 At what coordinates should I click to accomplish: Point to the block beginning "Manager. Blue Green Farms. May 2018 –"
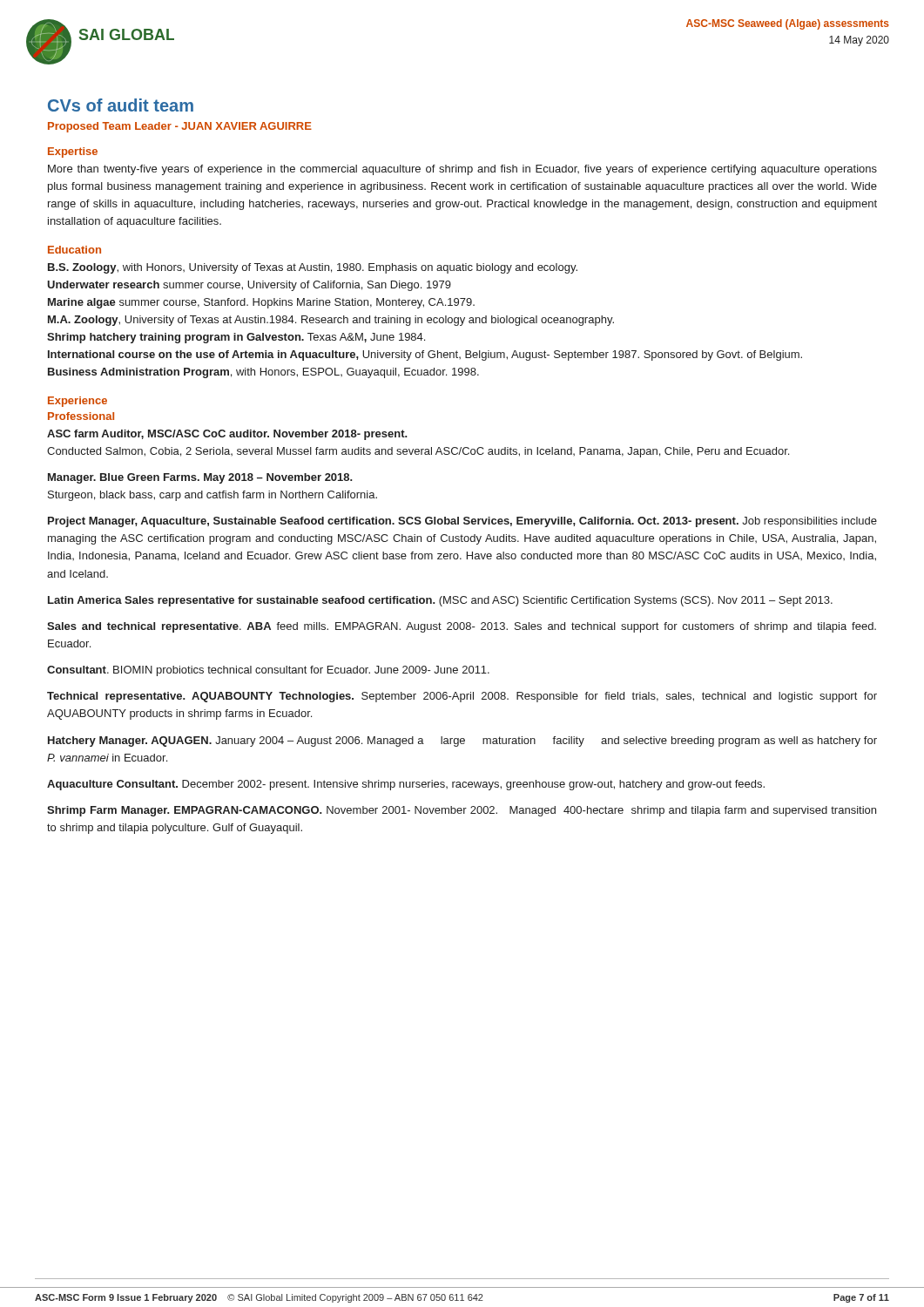(x=213, y=486)
